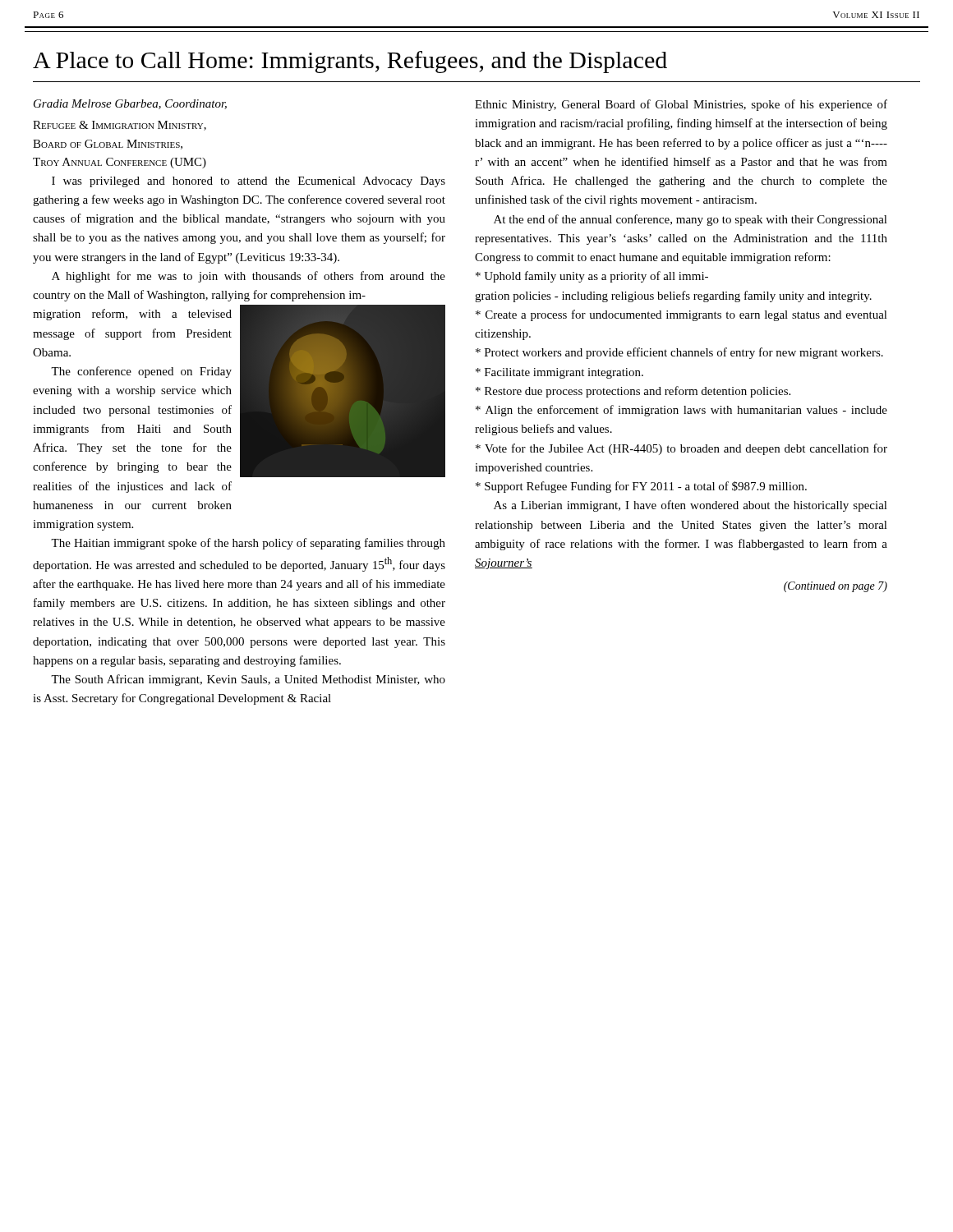Find the list item containing "Support Refugee Funding for FY"

(681, 487)
